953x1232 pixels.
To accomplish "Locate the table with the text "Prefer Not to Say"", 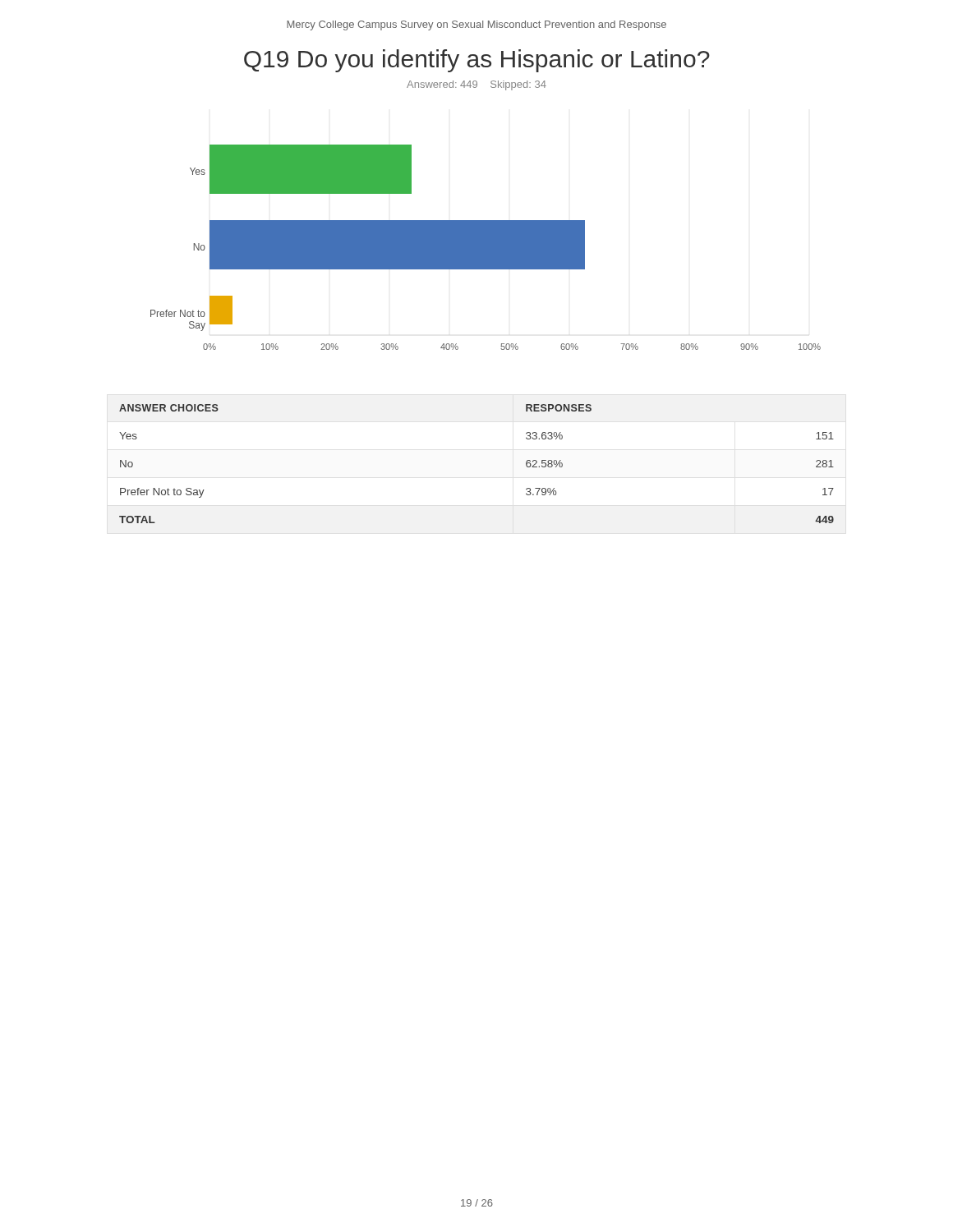I will [x=476, y=464].
